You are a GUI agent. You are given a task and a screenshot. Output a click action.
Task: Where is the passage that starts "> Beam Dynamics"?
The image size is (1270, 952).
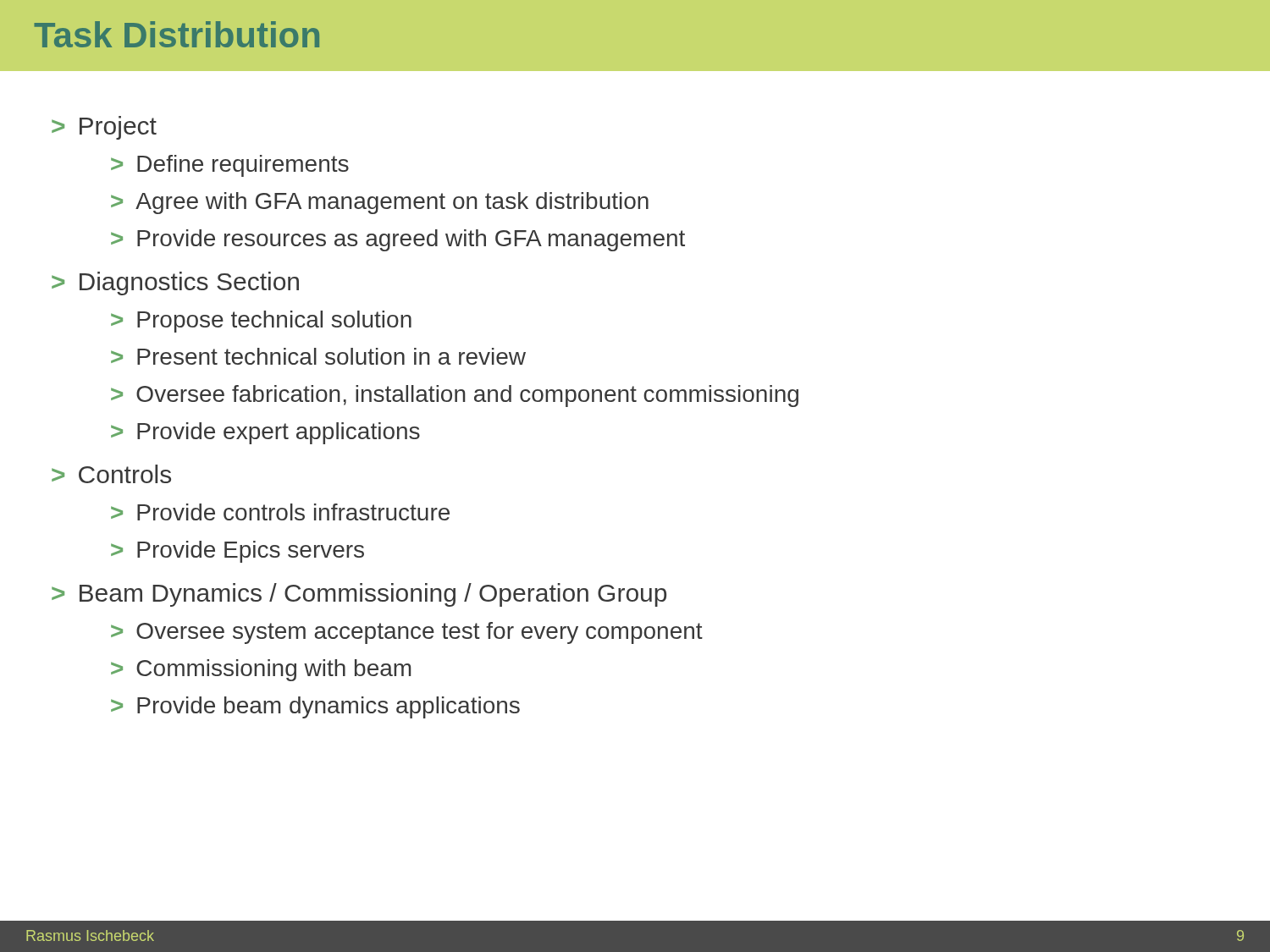click(359, 593)
